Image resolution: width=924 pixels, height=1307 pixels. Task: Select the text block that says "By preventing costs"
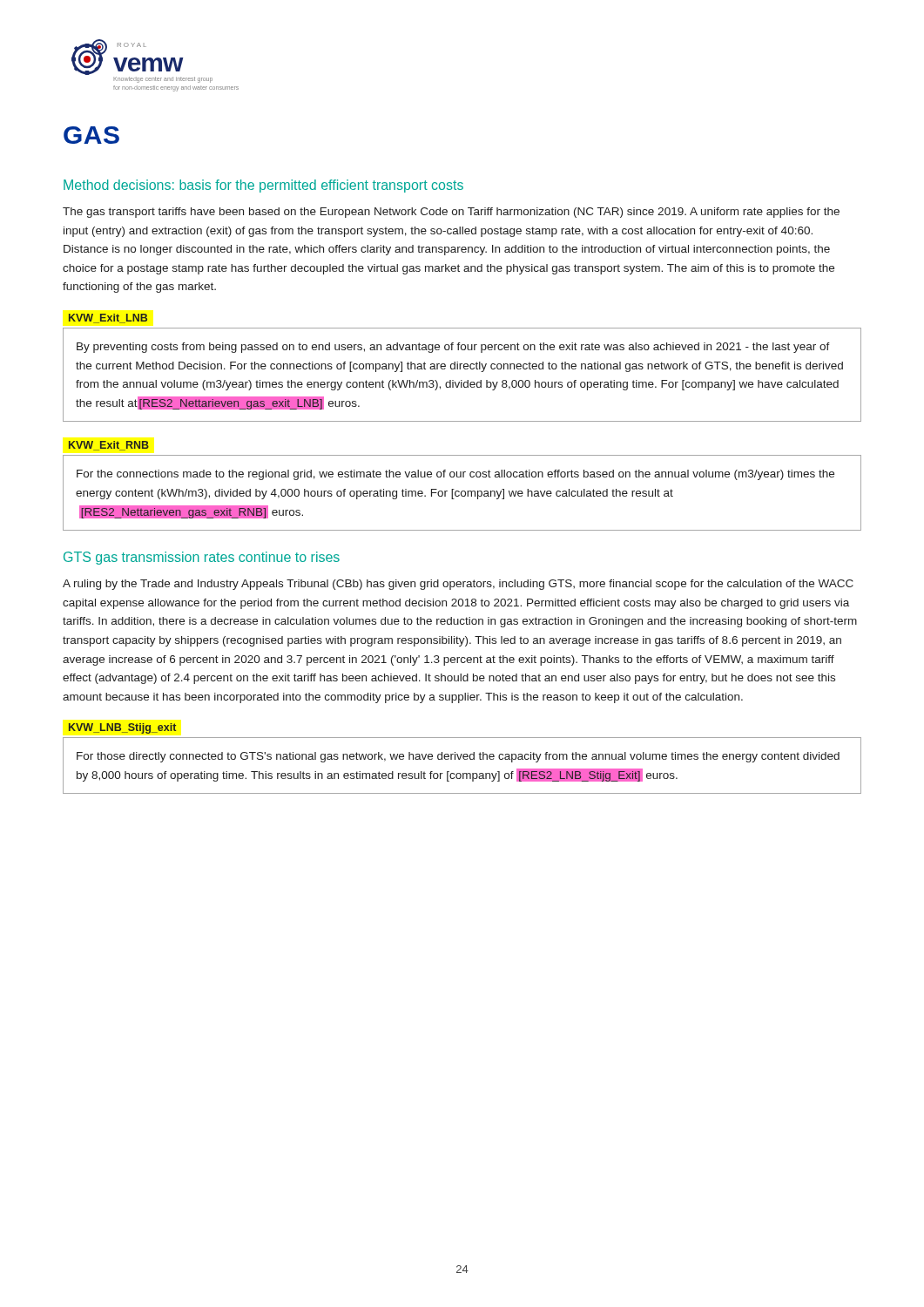click(460, 375)
